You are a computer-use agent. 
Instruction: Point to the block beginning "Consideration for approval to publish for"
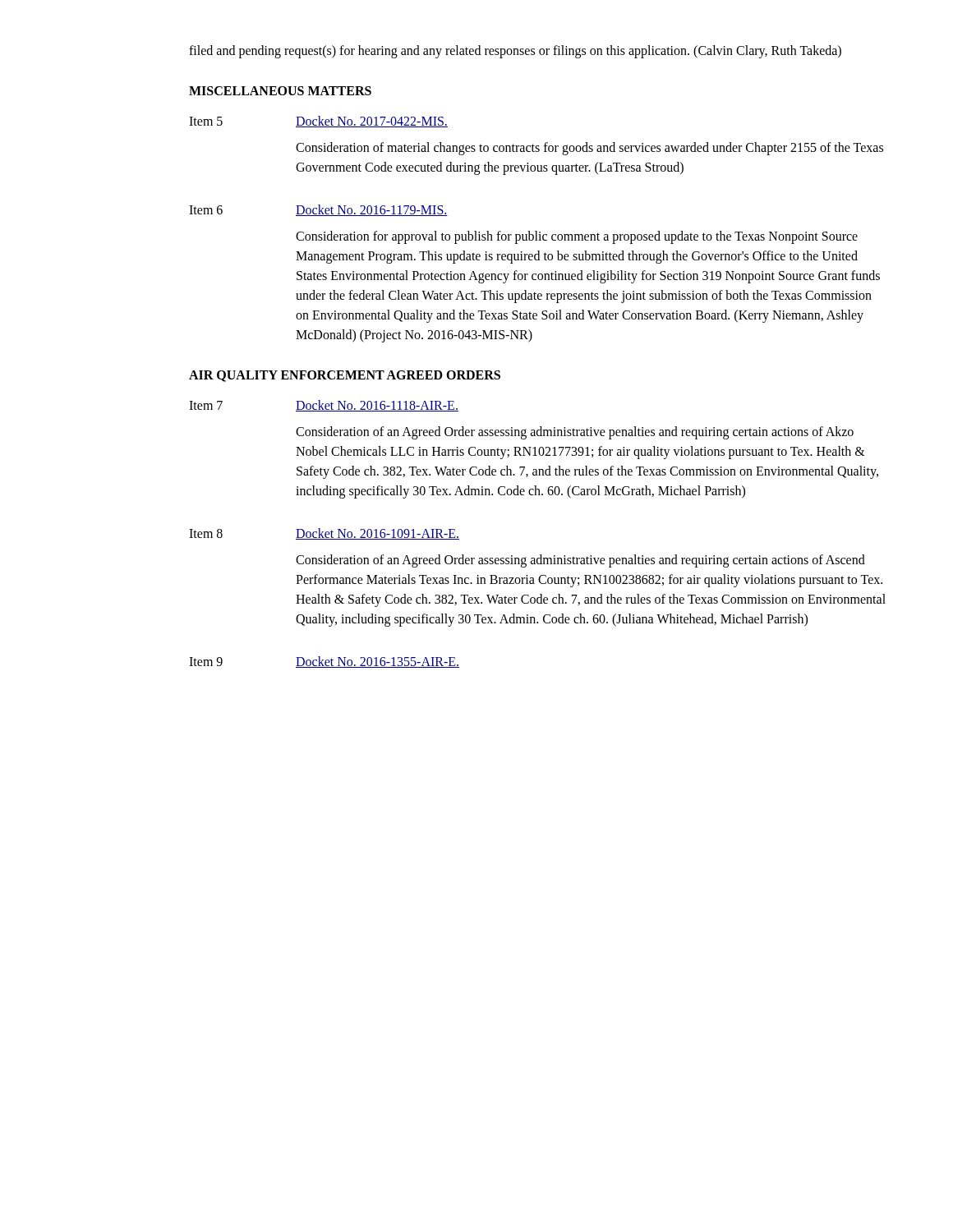[x=588, y=285]
